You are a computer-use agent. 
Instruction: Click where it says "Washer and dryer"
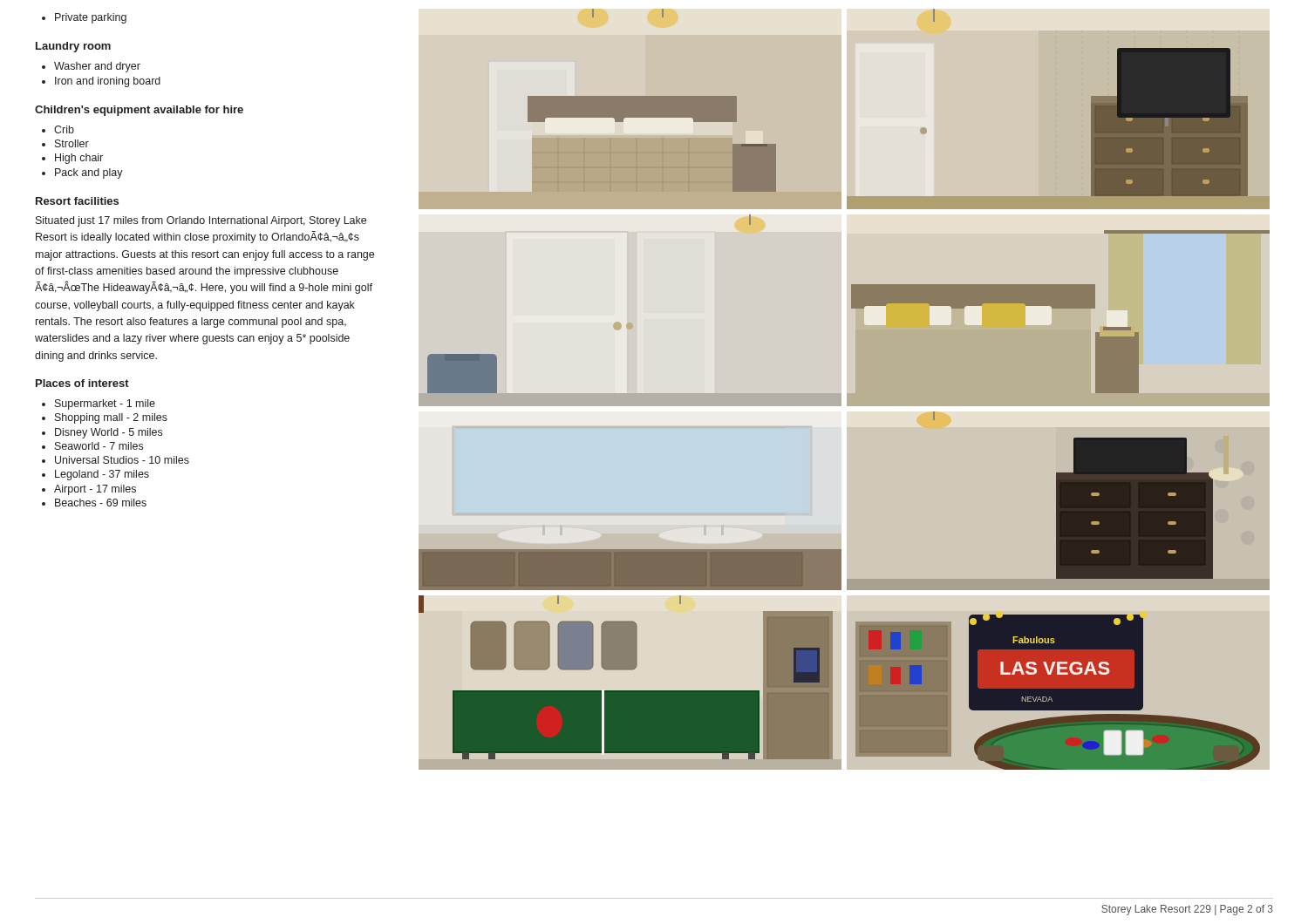coord(91,67)
